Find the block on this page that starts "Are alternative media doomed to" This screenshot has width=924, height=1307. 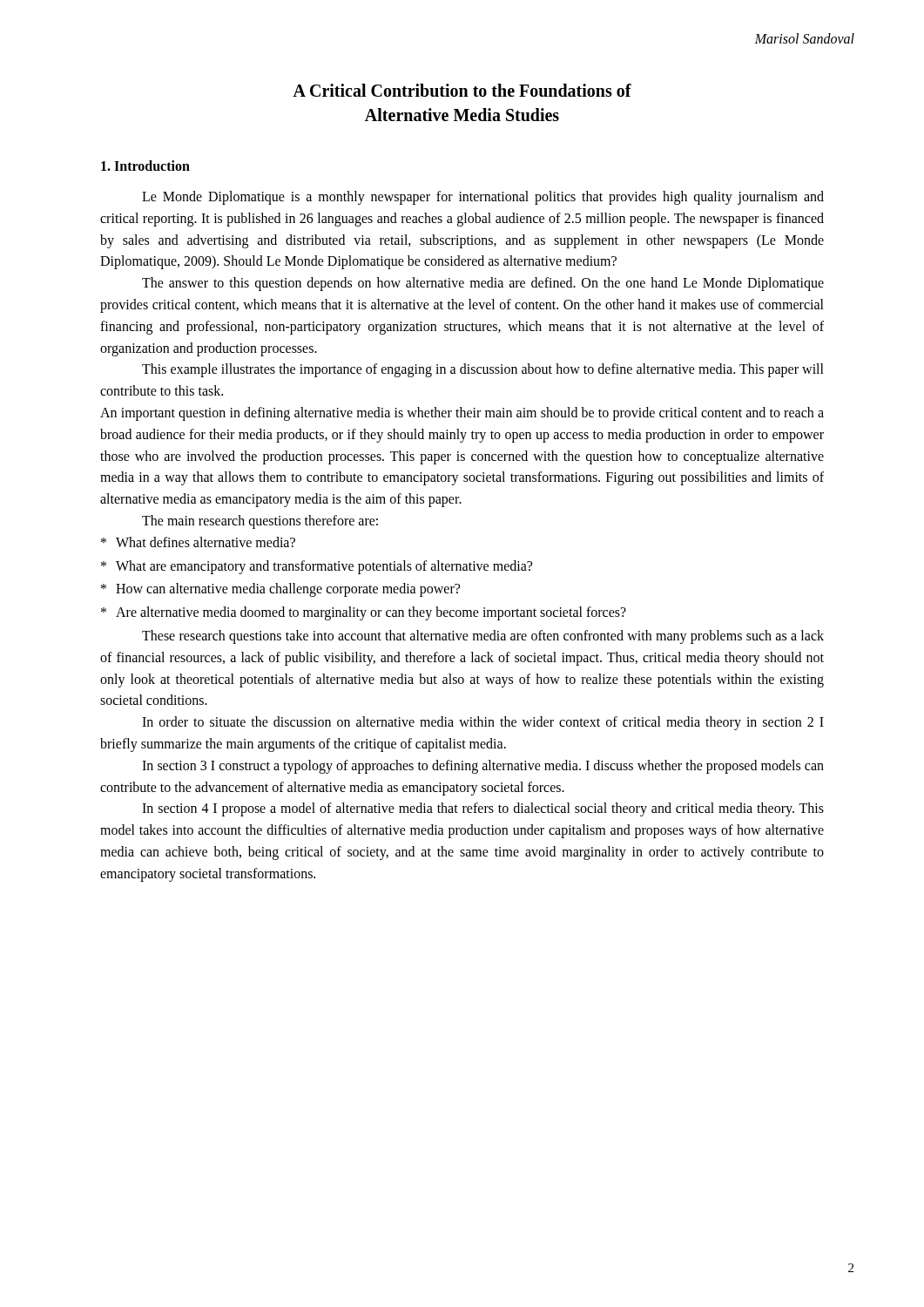click(x=462, y=613)
